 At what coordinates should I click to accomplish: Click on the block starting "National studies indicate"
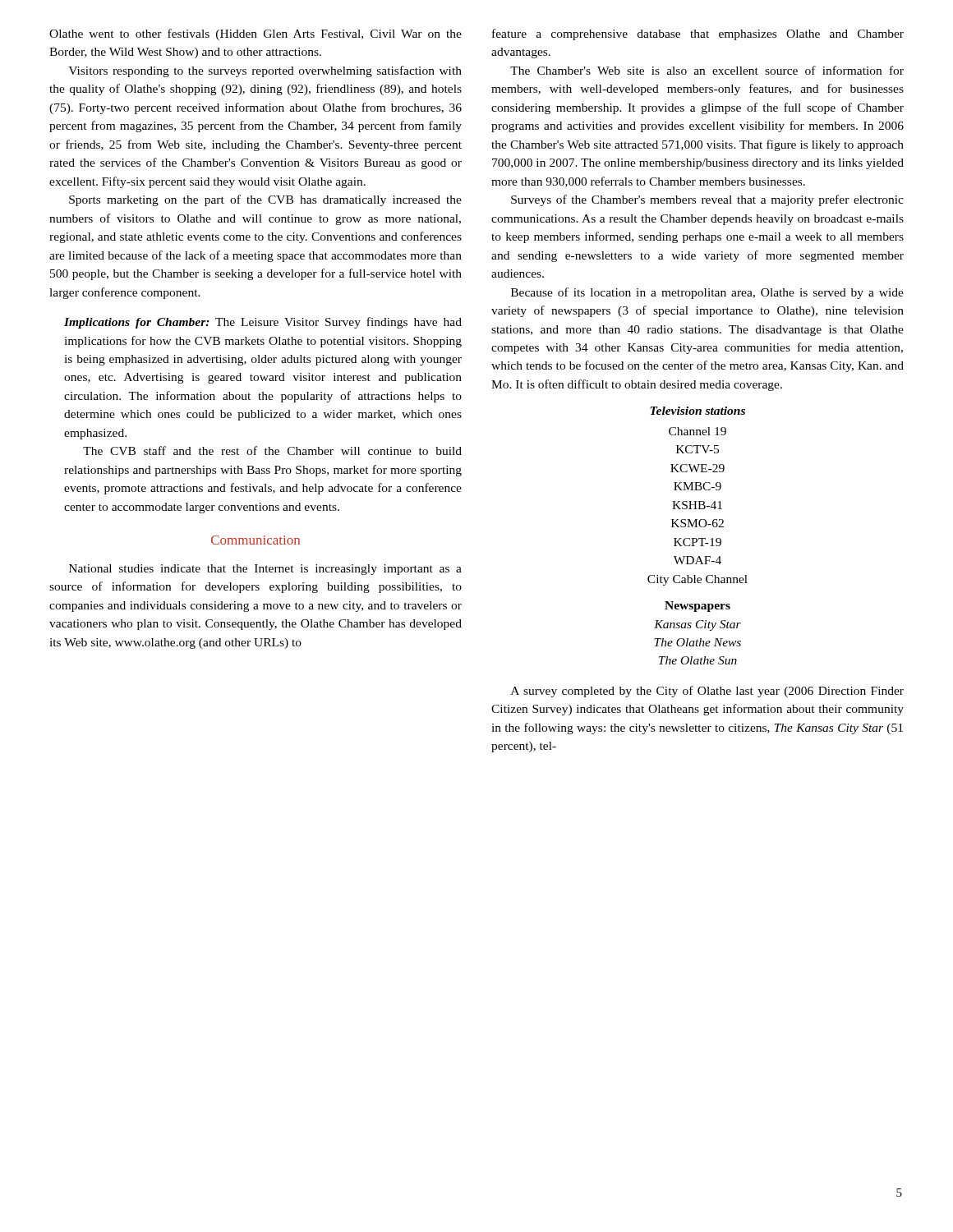(255, 605)
